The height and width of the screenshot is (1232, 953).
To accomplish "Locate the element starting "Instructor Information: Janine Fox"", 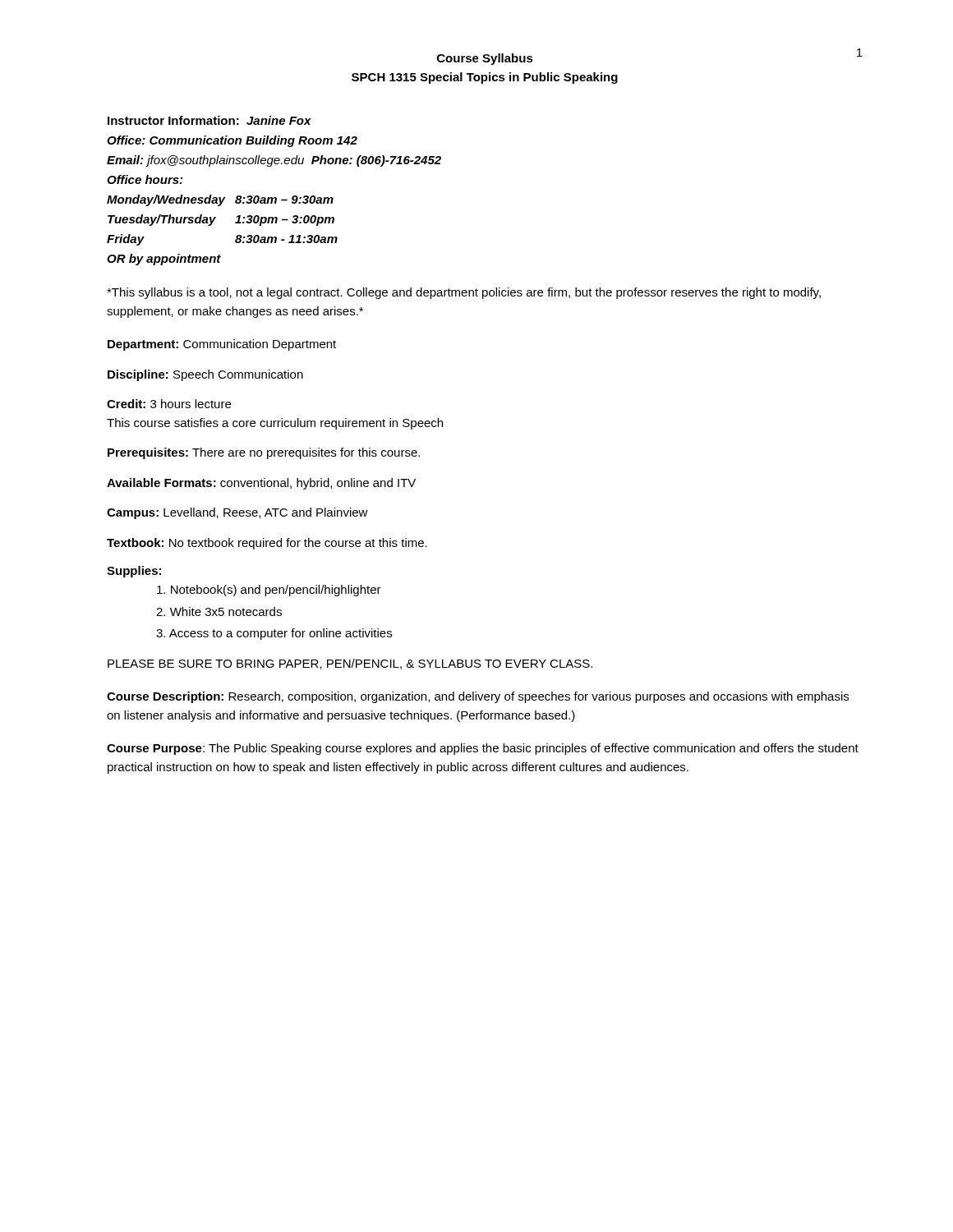I will pos(209,120).
